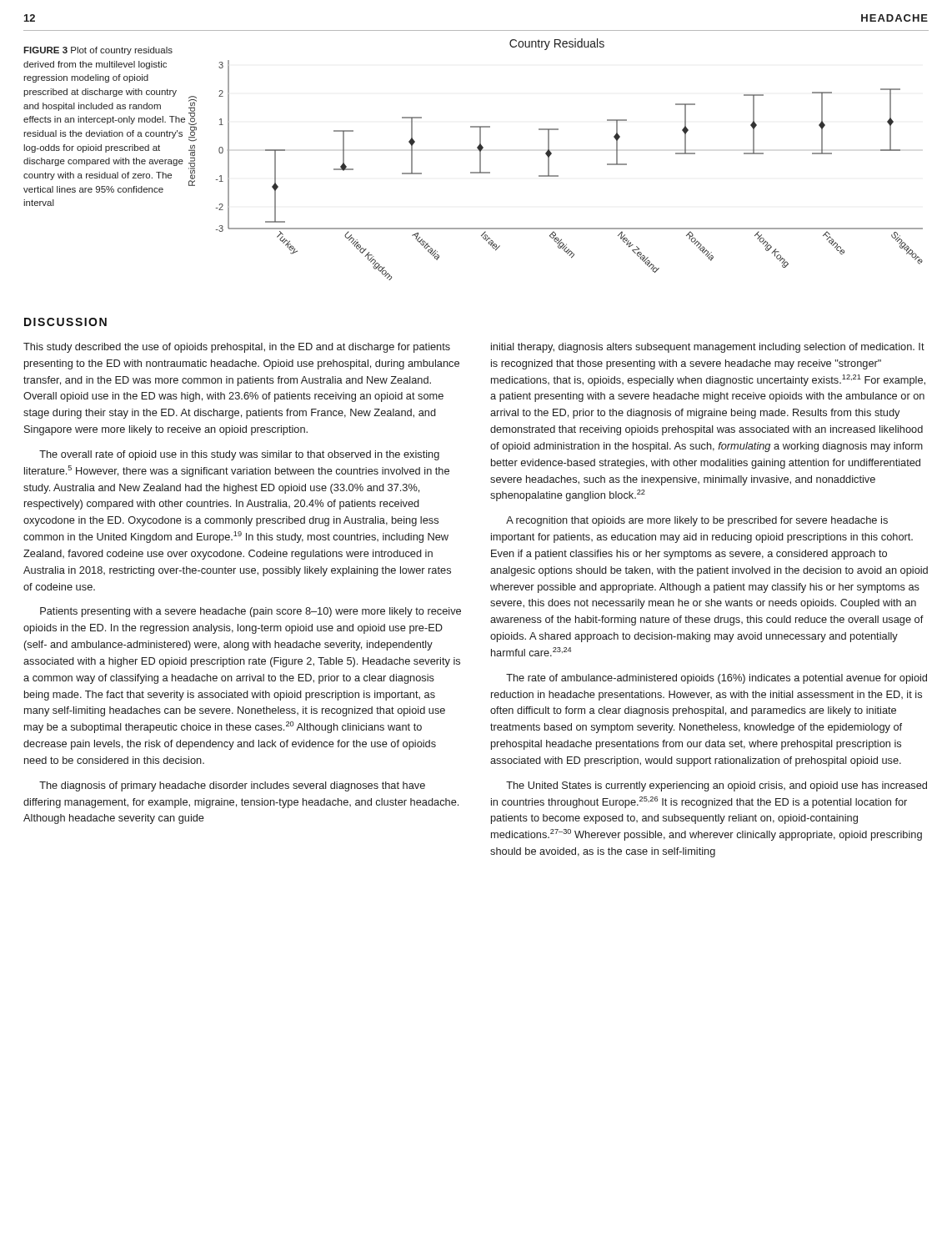Locate the text block that says "The overall rate of opioid use"
Viewport: 952px width, 1251px height.
(237, 520)
